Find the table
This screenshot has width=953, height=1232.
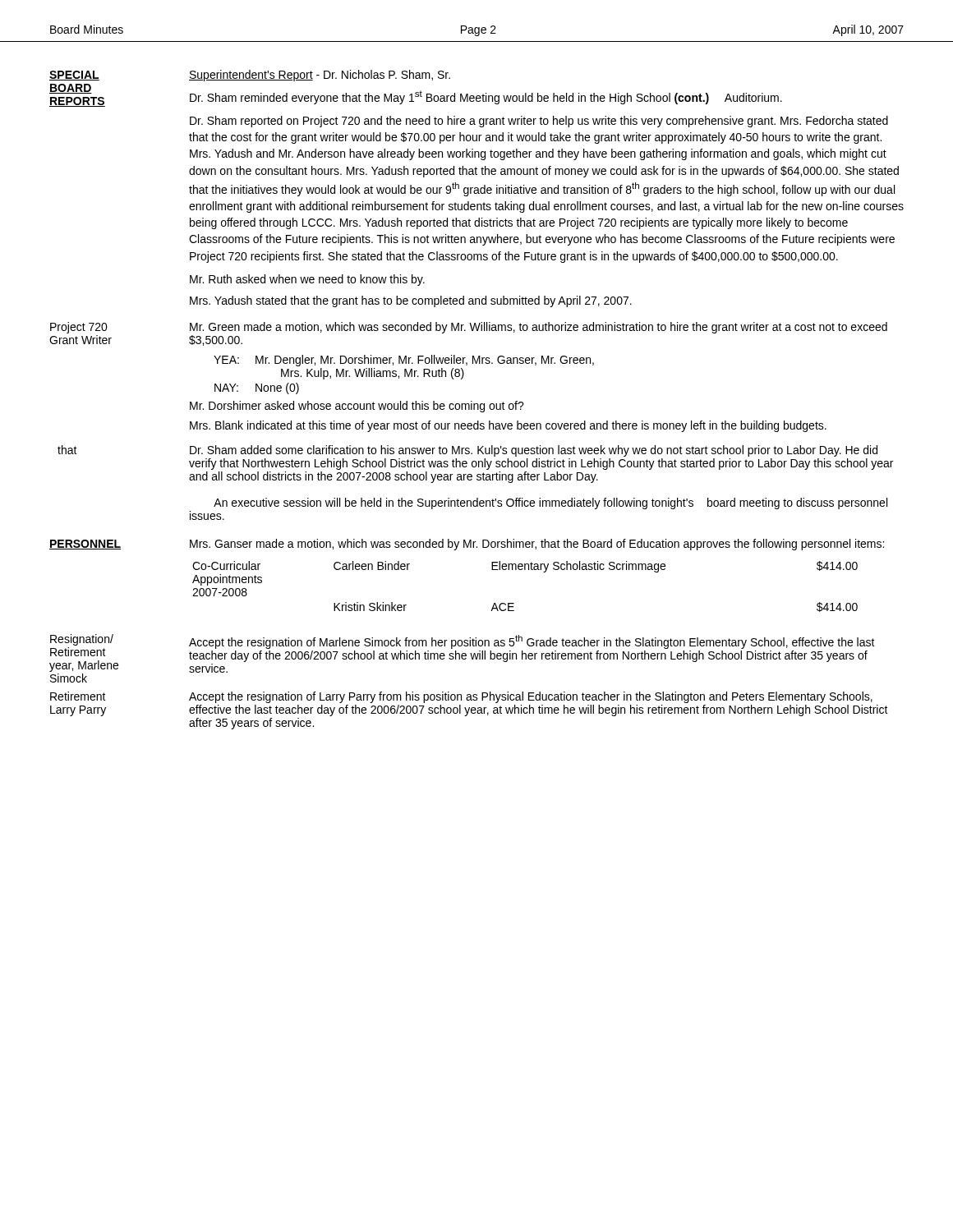pos(546,586)
